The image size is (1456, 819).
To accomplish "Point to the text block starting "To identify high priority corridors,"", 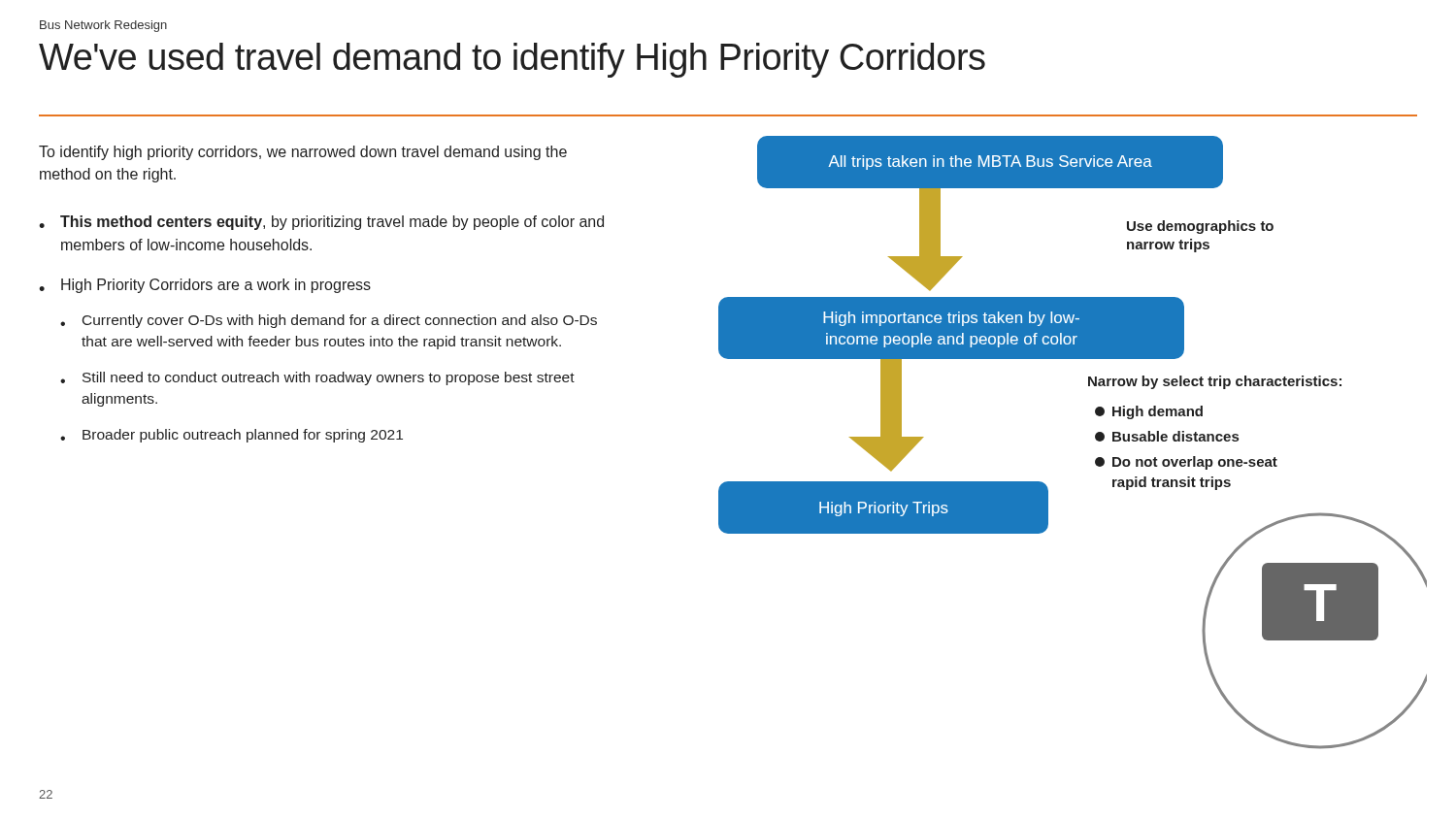I will tap(303, 163).
